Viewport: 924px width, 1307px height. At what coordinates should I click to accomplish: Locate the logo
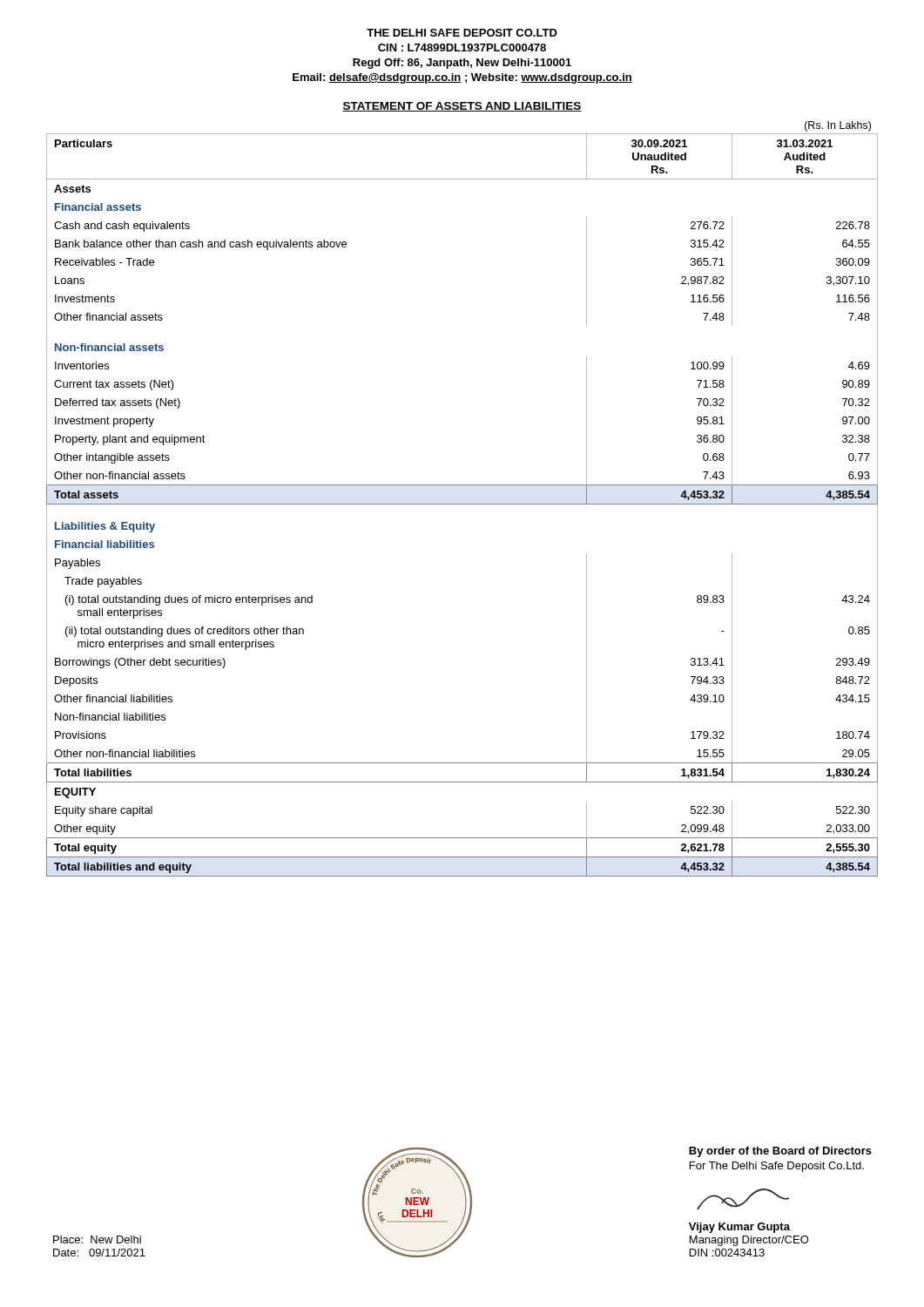[x=417, y=1202]
